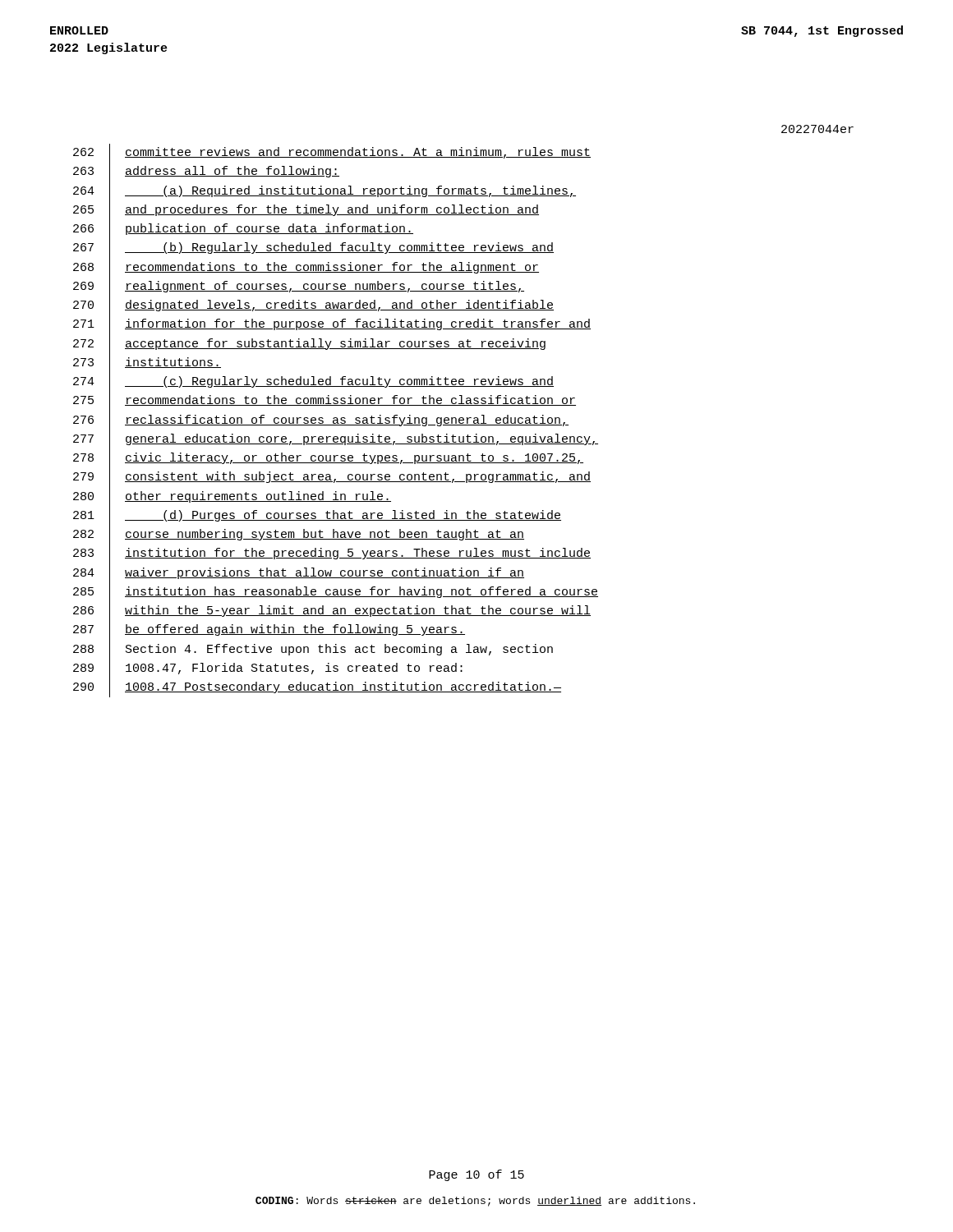Where is the passage that starts "287 be offered again"?
This screenshot has height=1232, width=953.
269,631
